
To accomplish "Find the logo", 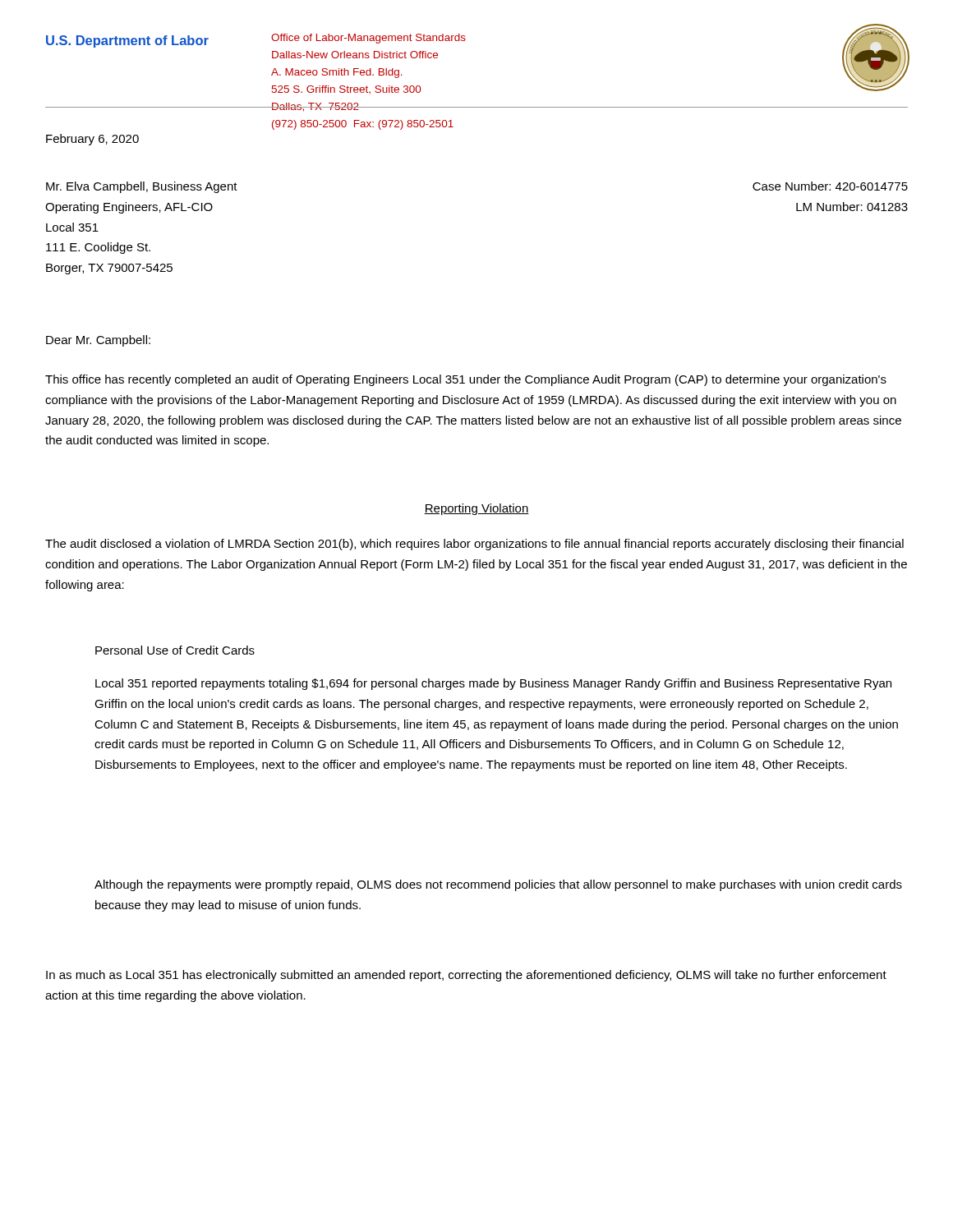I will [876, 58].
